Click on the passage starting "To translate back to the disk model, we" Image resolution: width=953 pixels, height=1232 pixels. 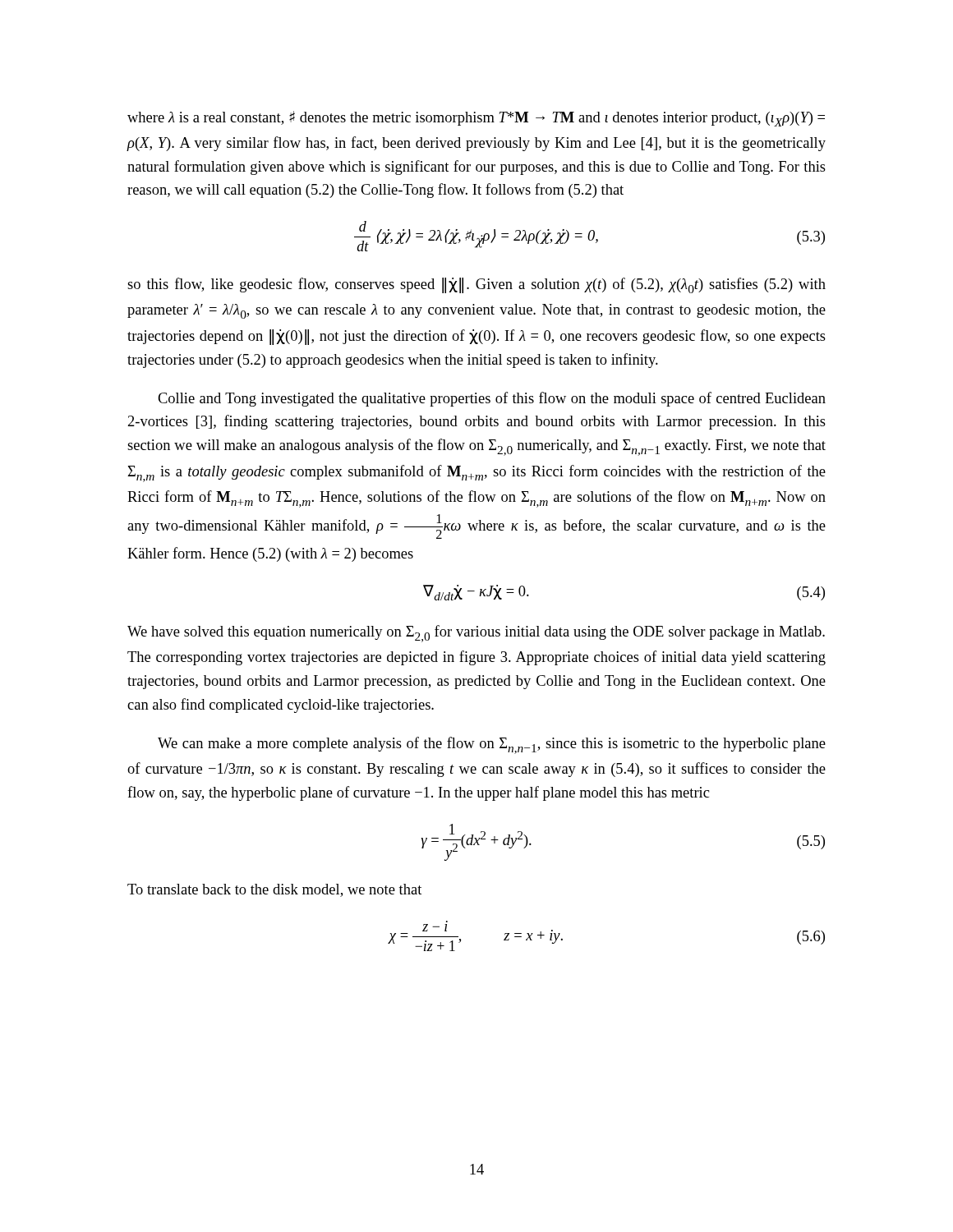pyautogui.click(x=274, y=890)
